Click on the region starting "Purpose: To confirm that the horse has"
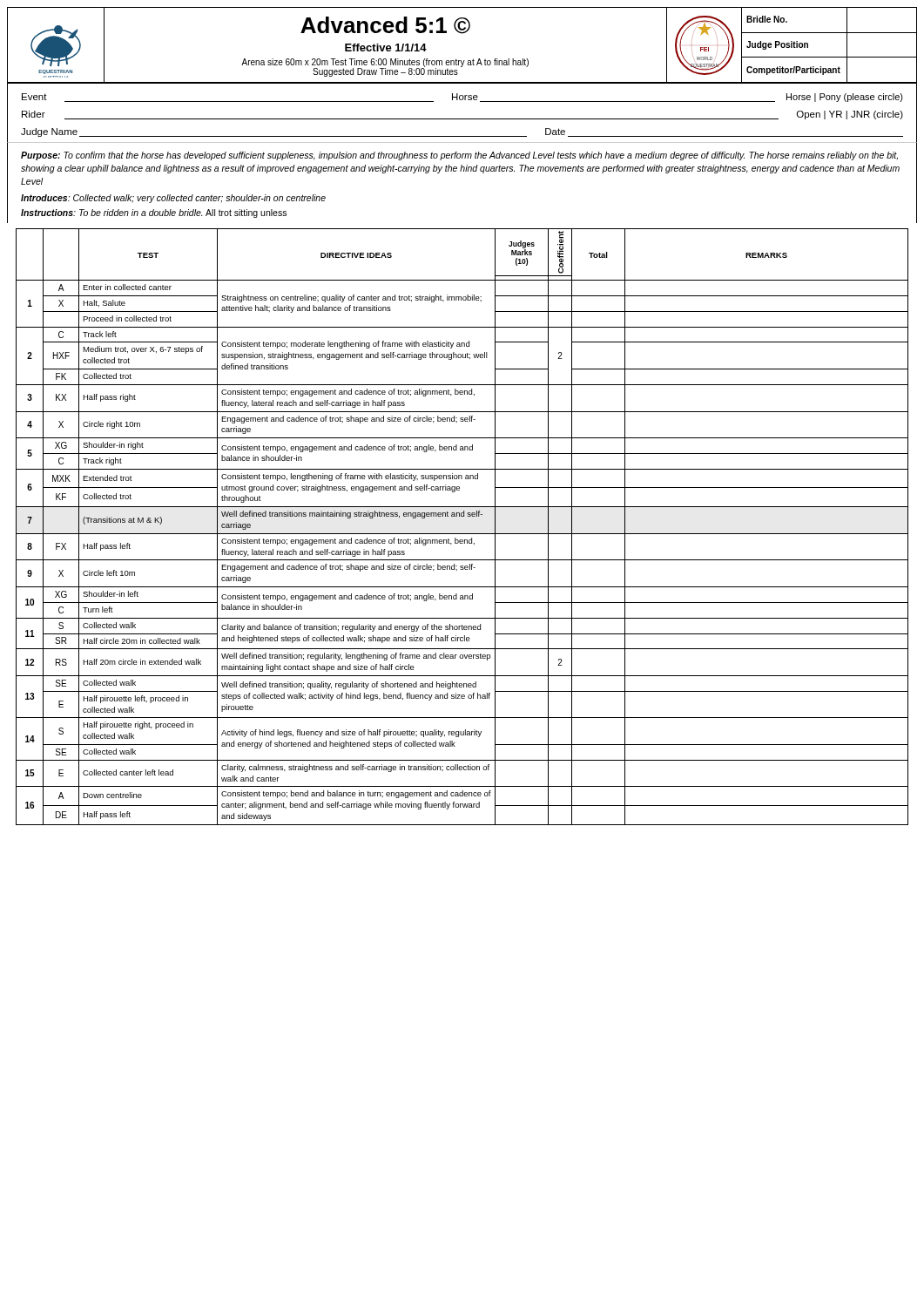Screen dimensions: 1307x924 click(459, 156)
